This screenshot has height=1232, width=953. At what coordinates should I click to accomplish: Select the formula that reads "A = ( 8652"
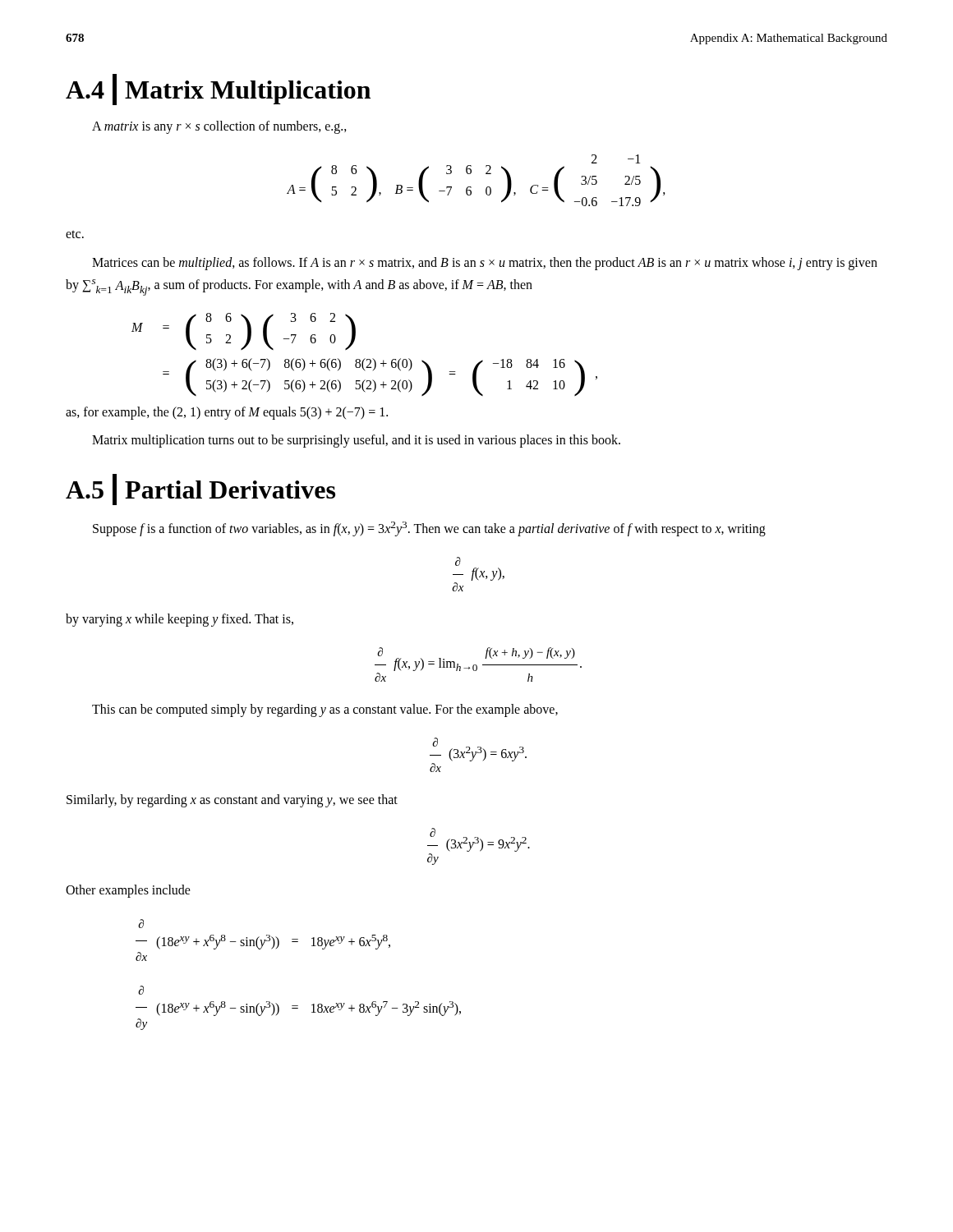point(476,180)
